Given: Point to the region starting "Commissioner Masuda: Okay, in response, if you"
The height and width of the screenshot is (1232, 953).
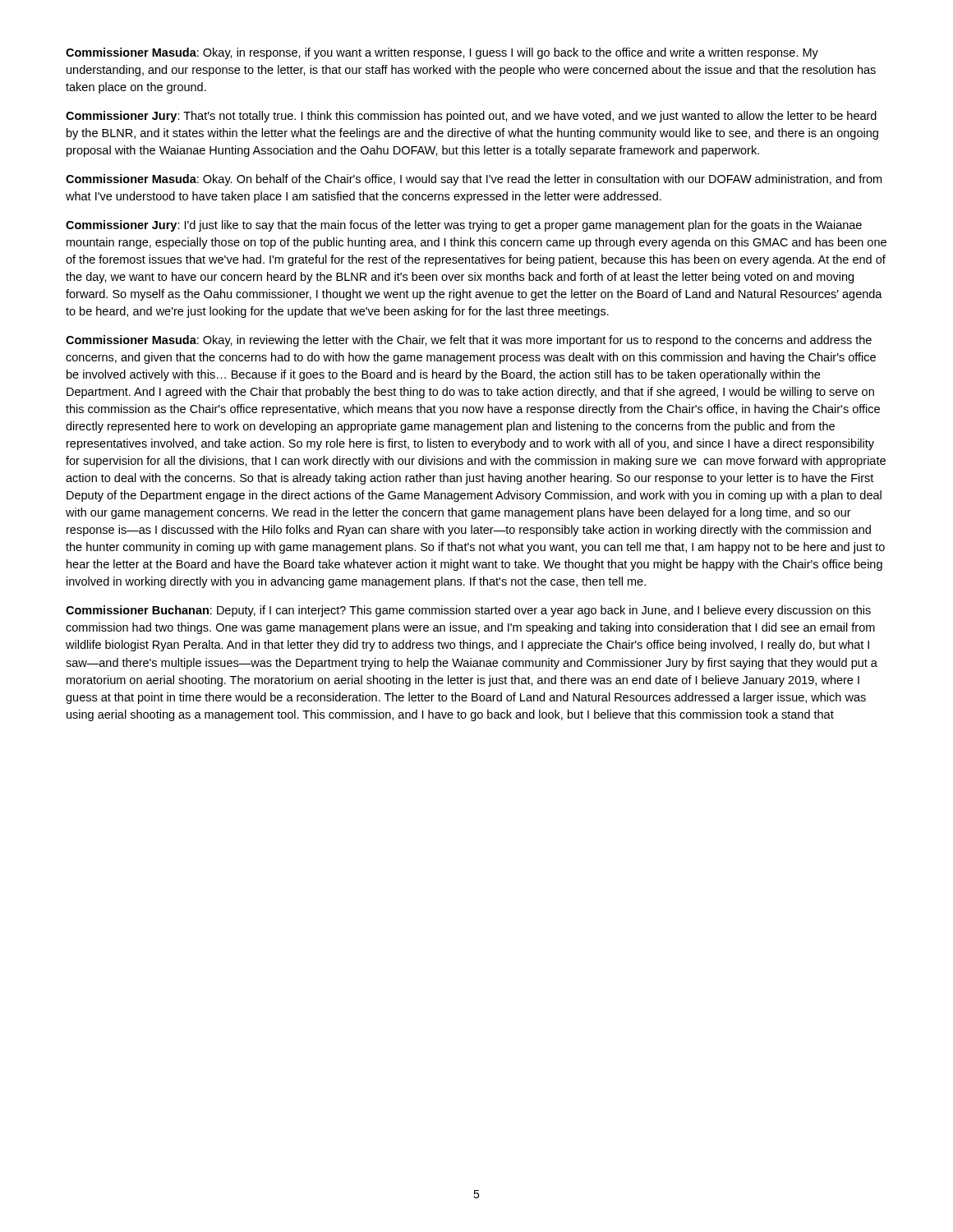Looking at the screenshot, I should [471, 70].
